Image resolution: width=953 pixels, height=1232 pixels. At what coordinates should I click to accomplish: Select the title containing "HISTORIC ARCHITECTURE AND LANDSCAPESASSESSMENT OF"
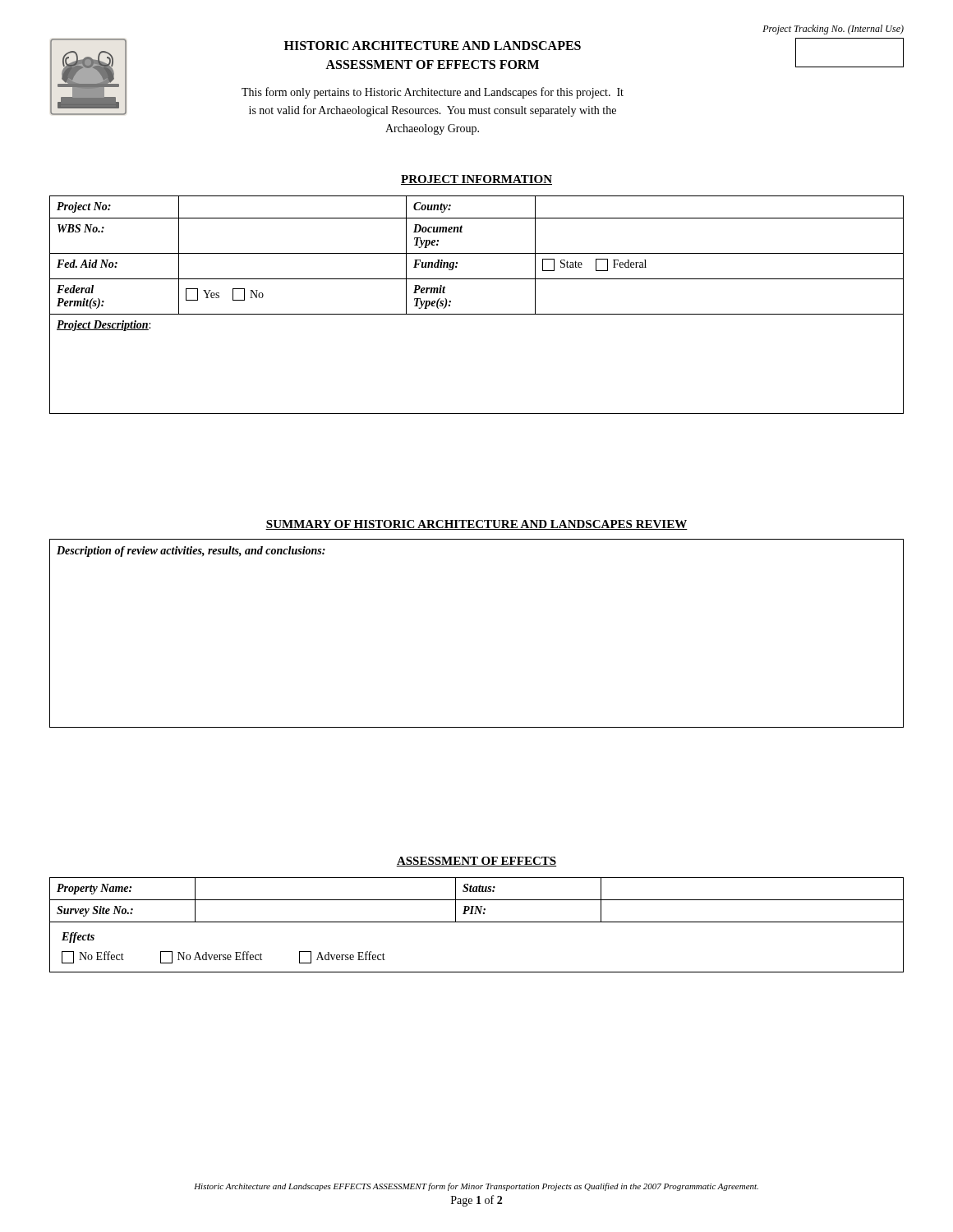[x=433, y=55]
